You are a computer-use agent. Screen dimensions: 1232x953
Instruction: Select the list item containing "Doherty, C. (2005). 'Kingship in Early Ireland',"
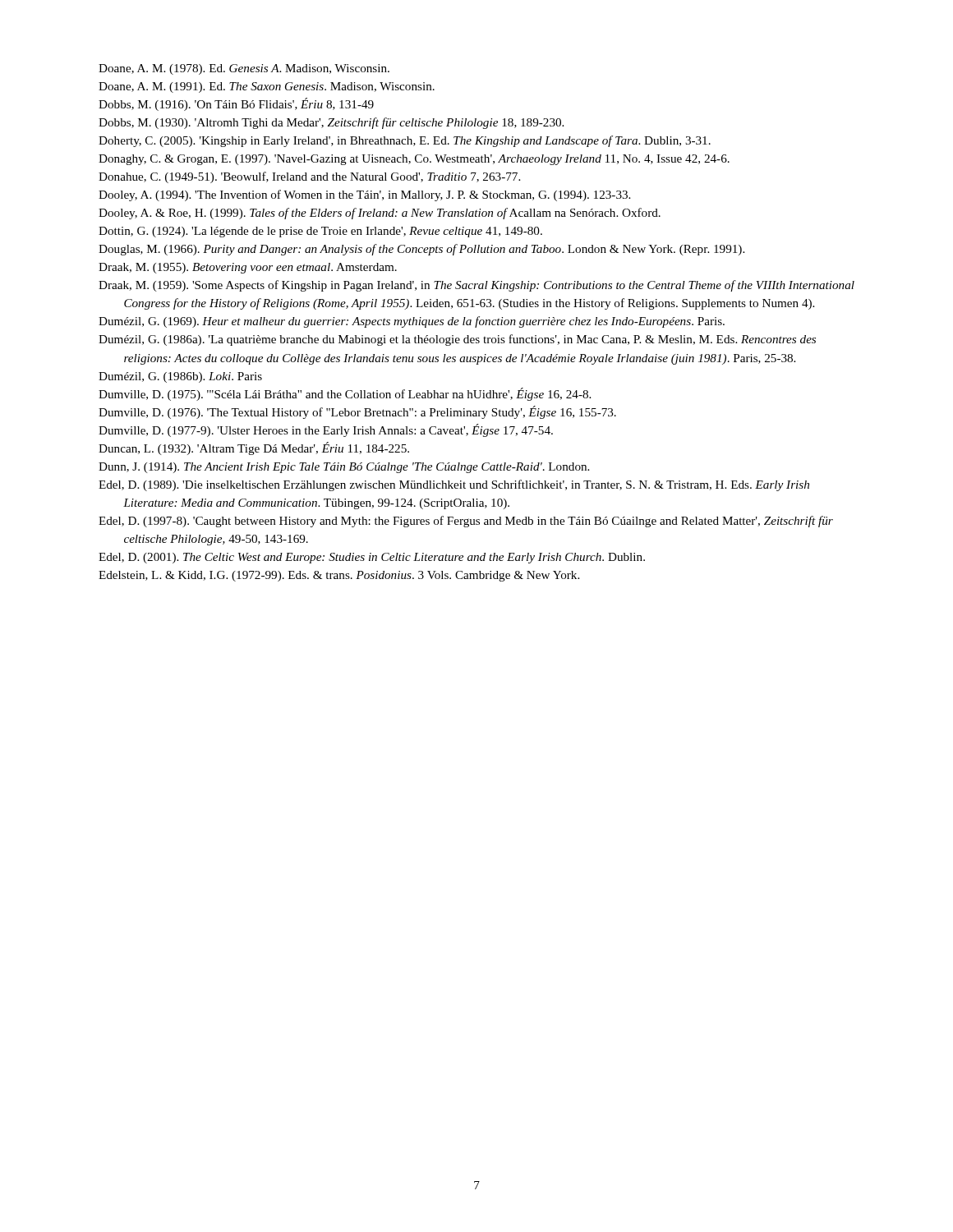pyautogui.click(x=405, y=140)
